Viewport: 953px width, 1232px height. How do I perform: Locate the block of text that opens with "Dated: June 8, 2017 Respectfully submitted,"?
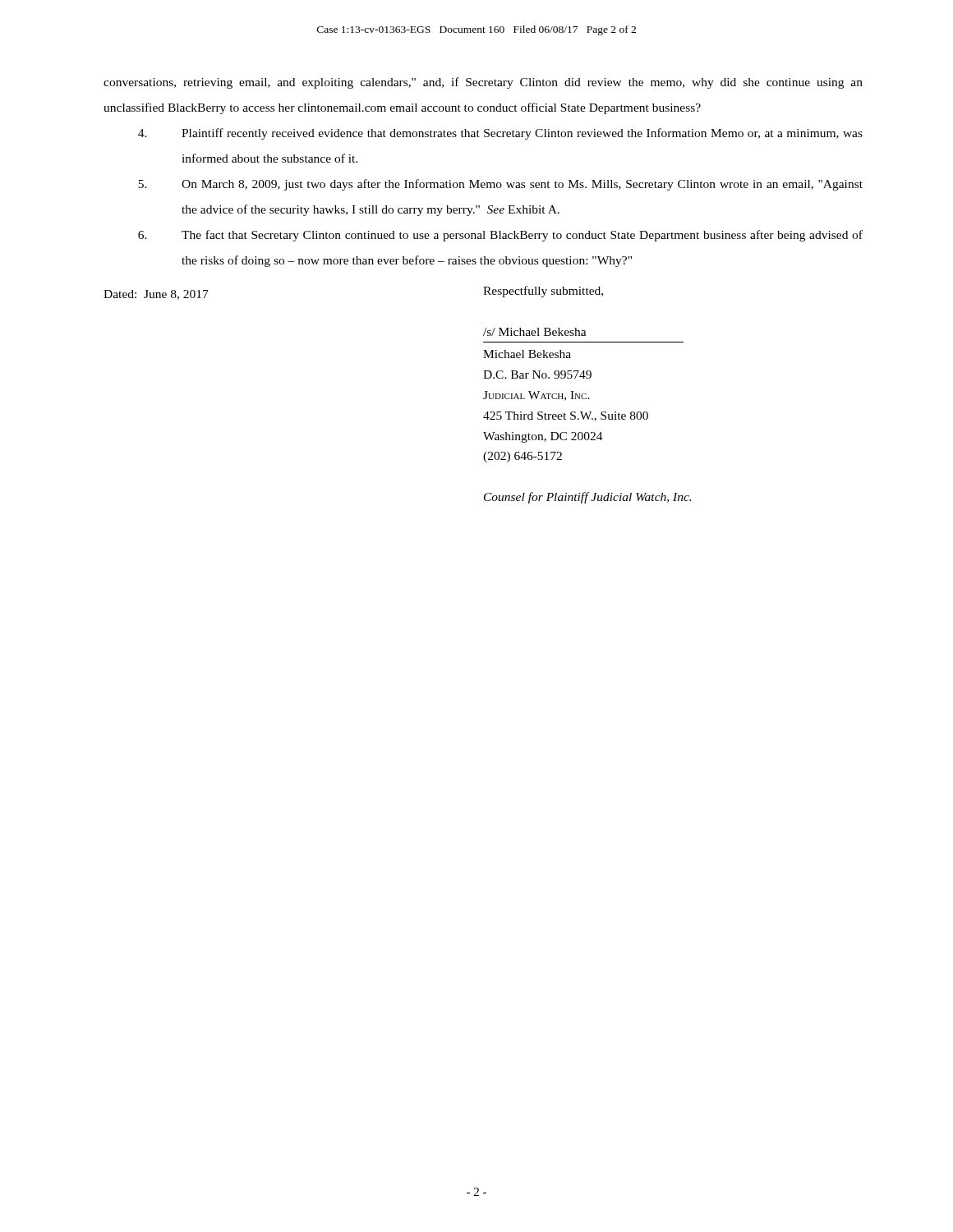pos(483,394)
